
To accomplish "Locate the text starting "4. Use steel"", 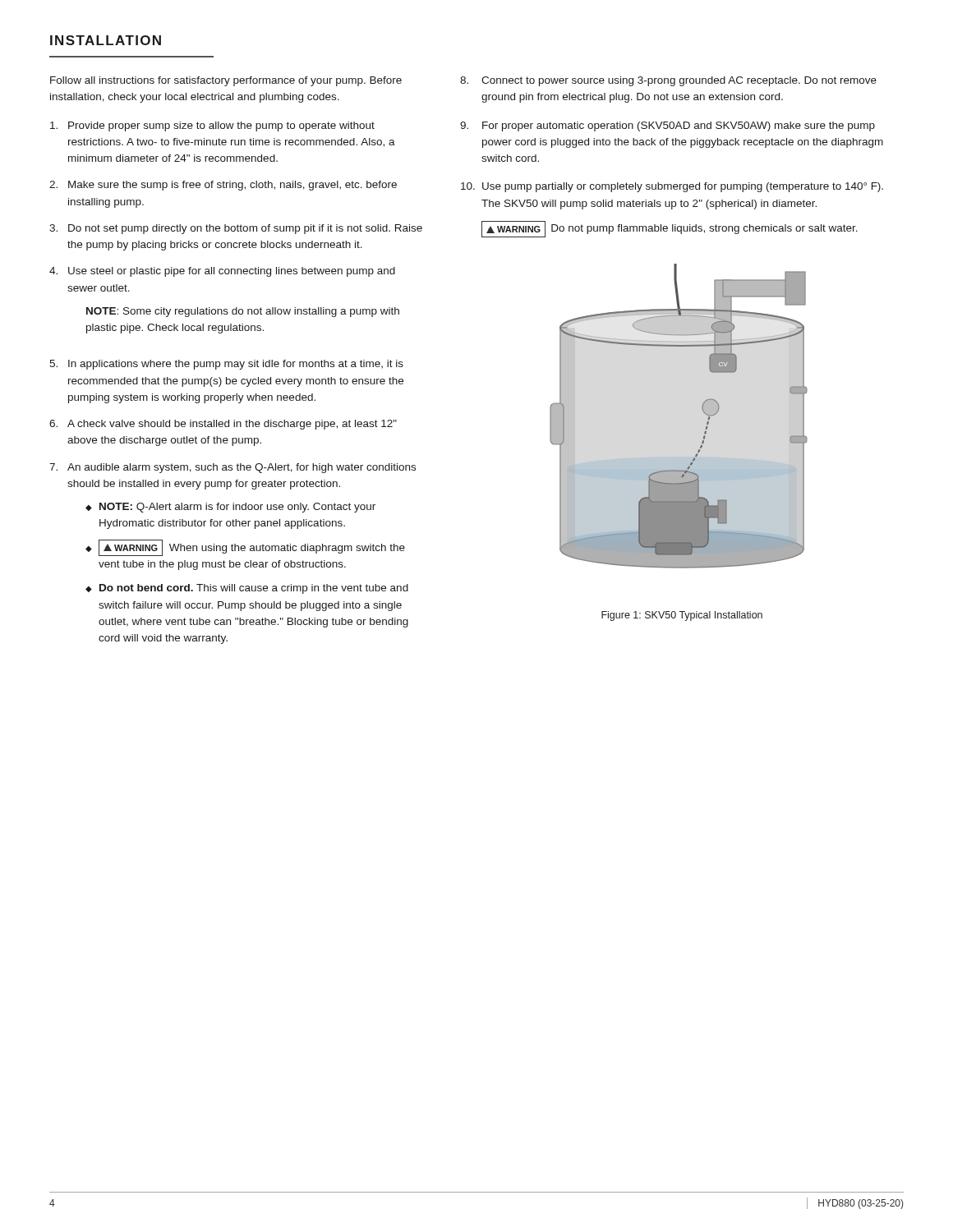I will pos(238,304).
